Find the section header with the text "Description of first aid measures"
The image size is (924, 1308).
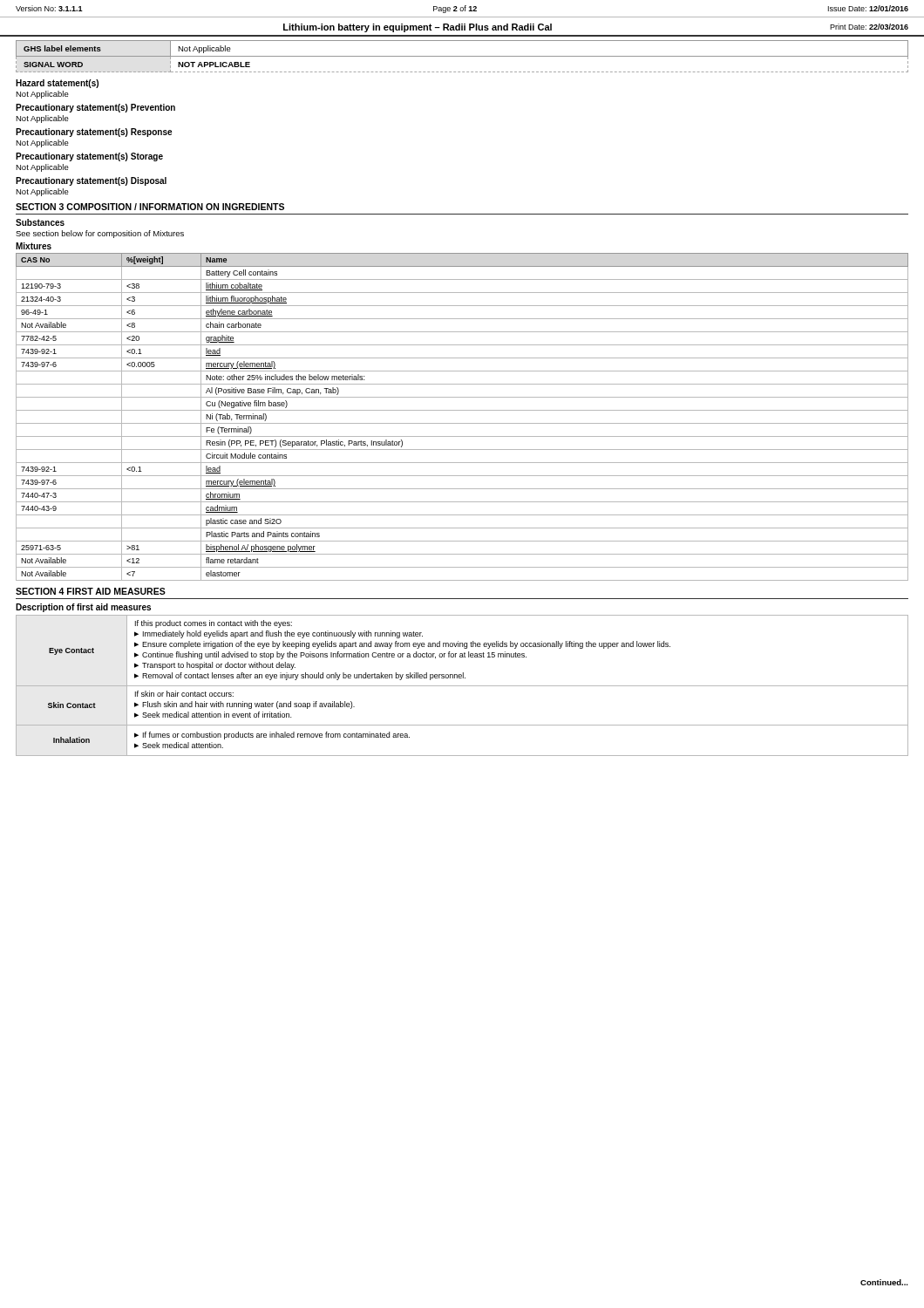[x=84, y=607]
